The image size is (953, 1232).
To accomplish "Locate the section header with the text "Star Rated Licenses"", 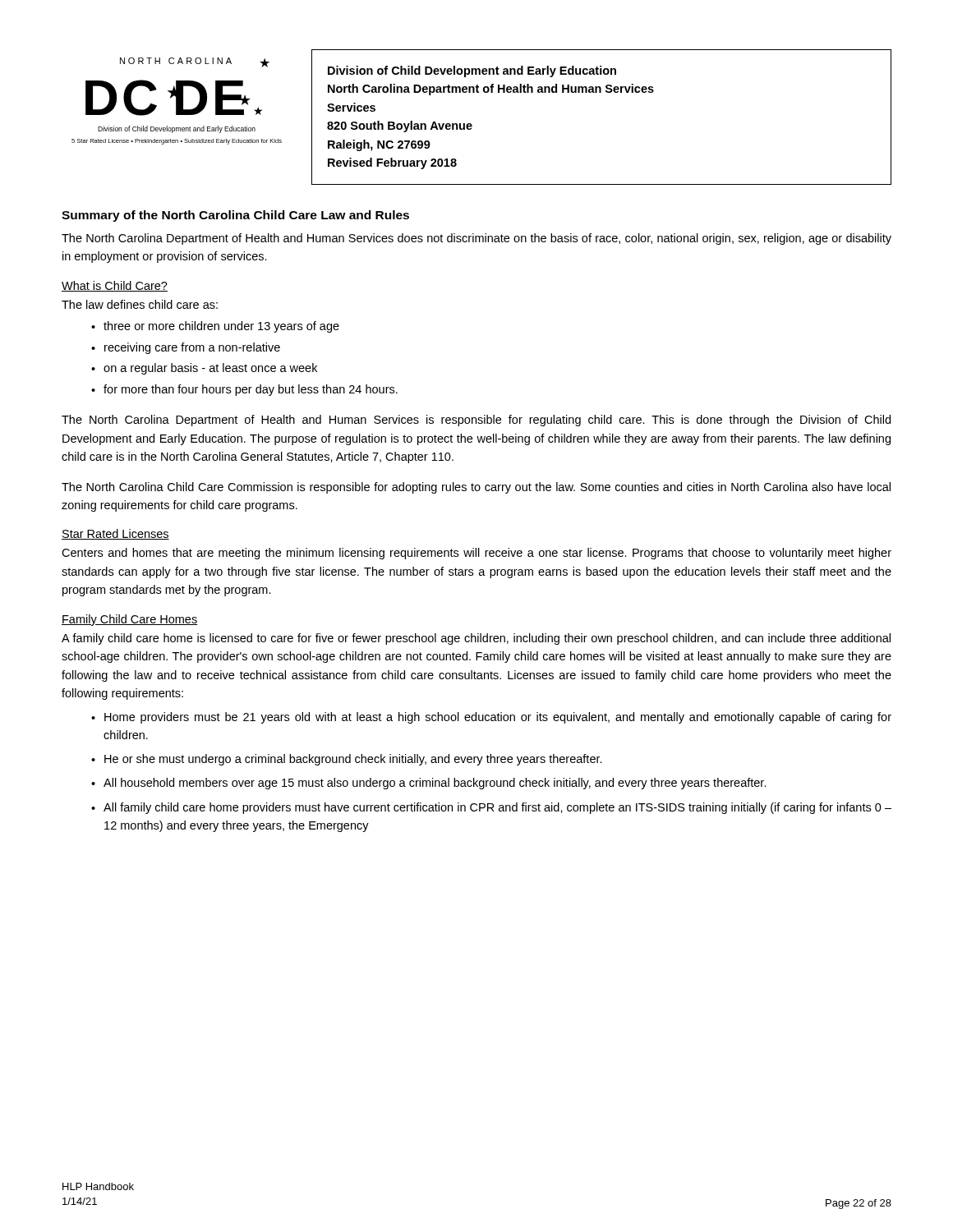I will click(x=115, y=534).
